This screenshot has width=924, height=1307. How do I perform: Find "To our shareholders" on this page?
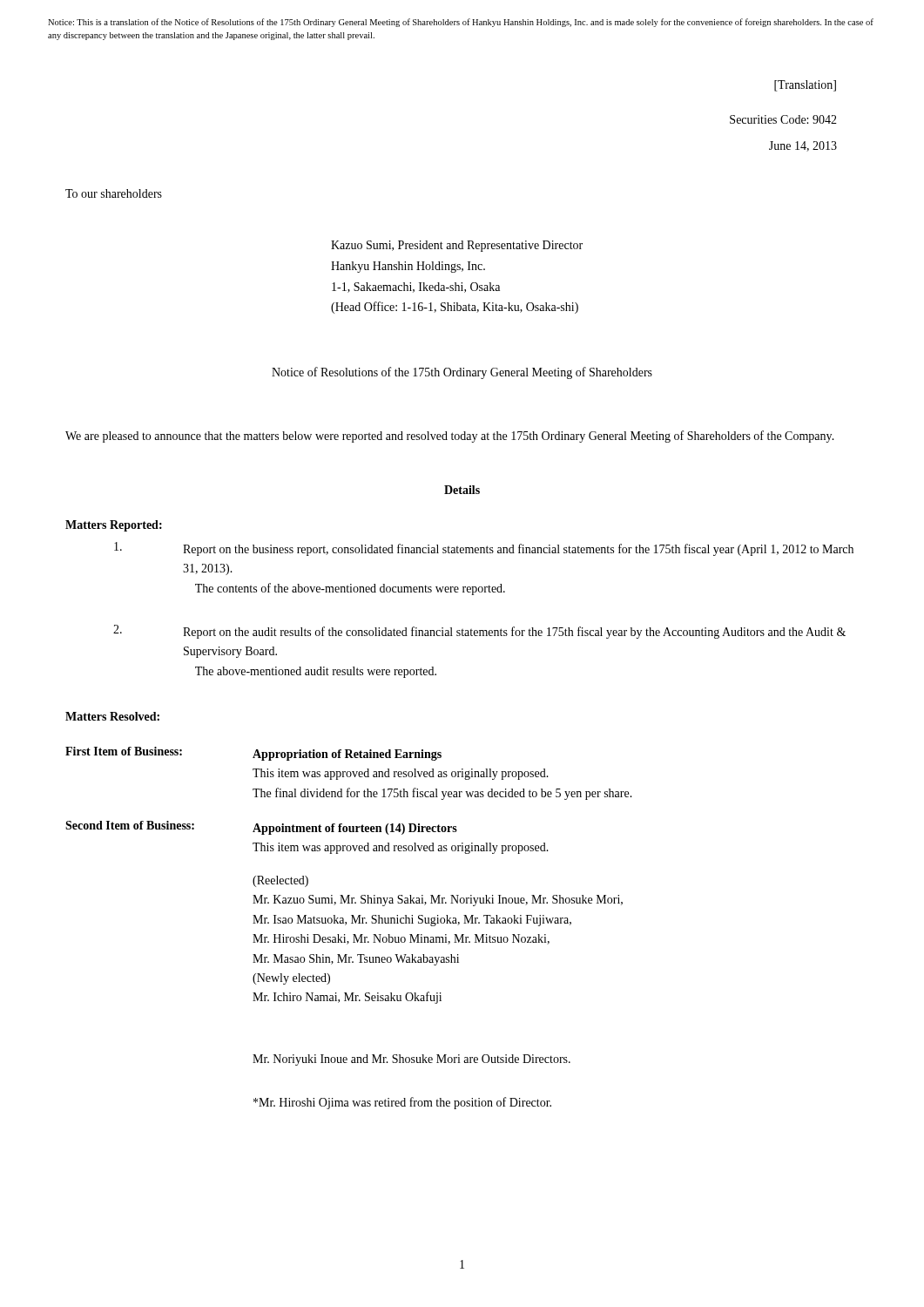tap(114, 194)
